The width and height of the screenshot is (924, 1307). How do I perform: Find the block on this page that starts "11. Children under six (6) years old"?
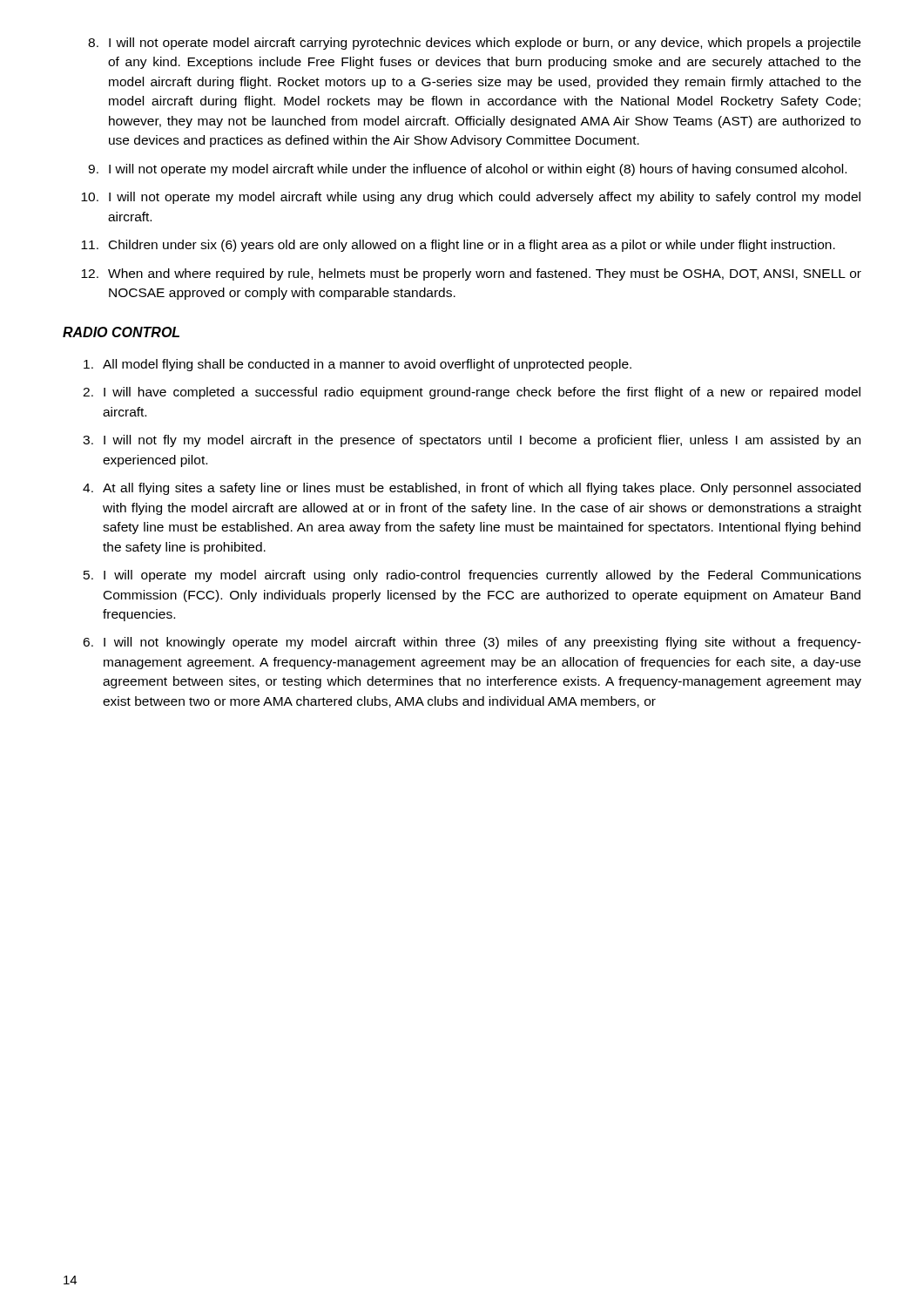click(462, 245)
